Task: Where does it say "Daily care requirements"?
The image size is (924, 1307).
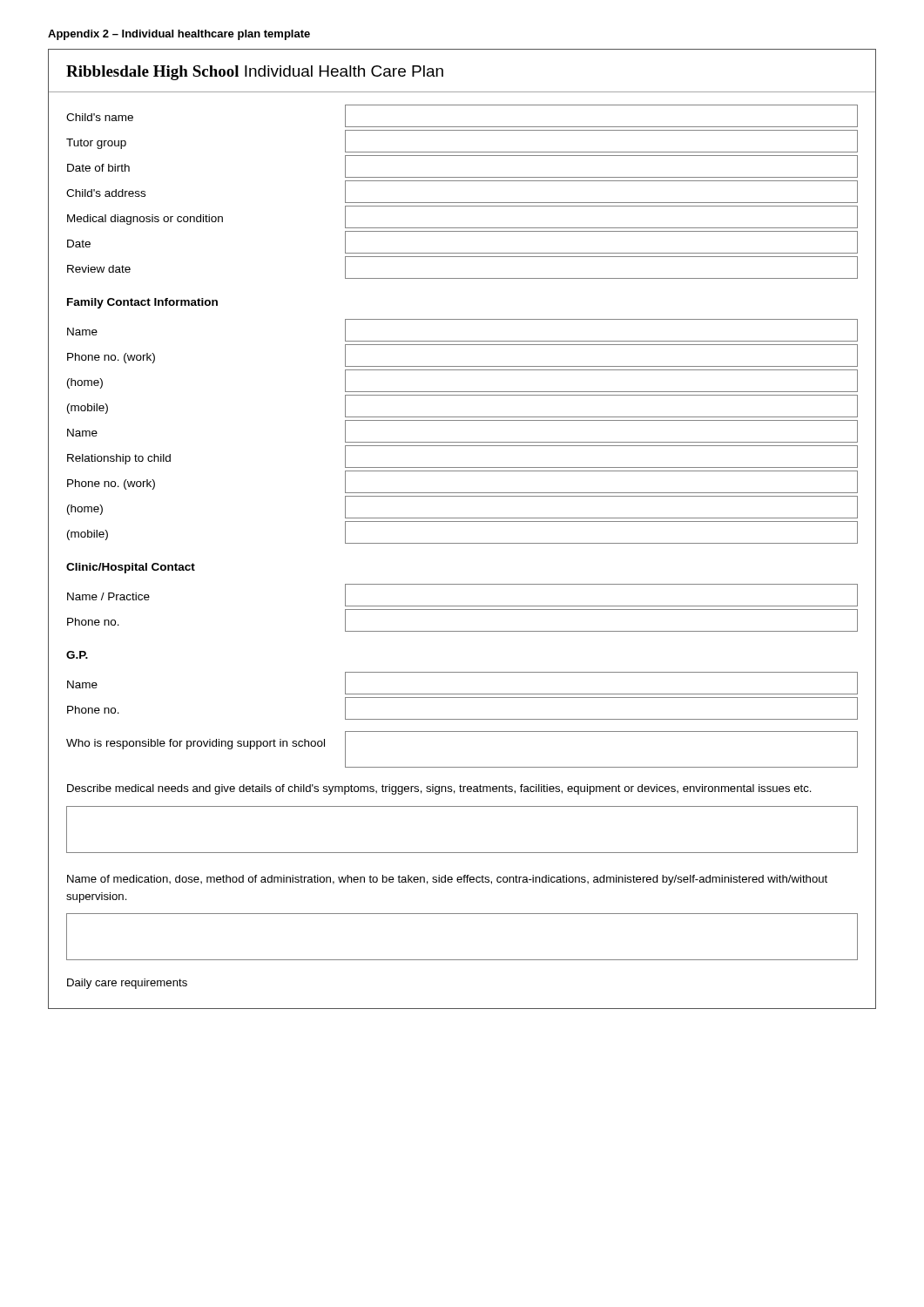Action: (x=127, y=983)
